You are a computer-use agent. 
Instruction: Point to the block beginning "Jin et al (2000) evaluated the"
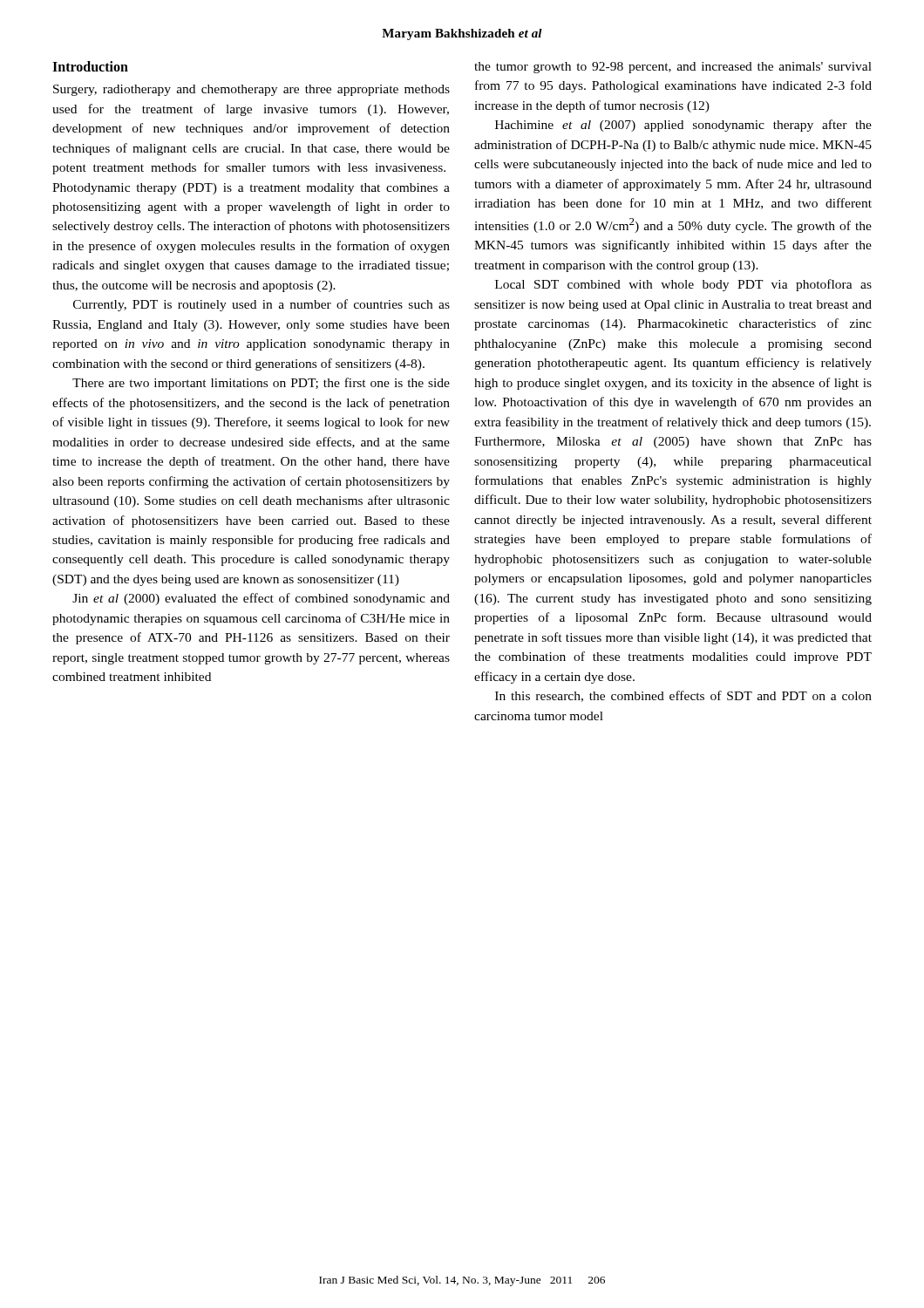coord(251,638)
